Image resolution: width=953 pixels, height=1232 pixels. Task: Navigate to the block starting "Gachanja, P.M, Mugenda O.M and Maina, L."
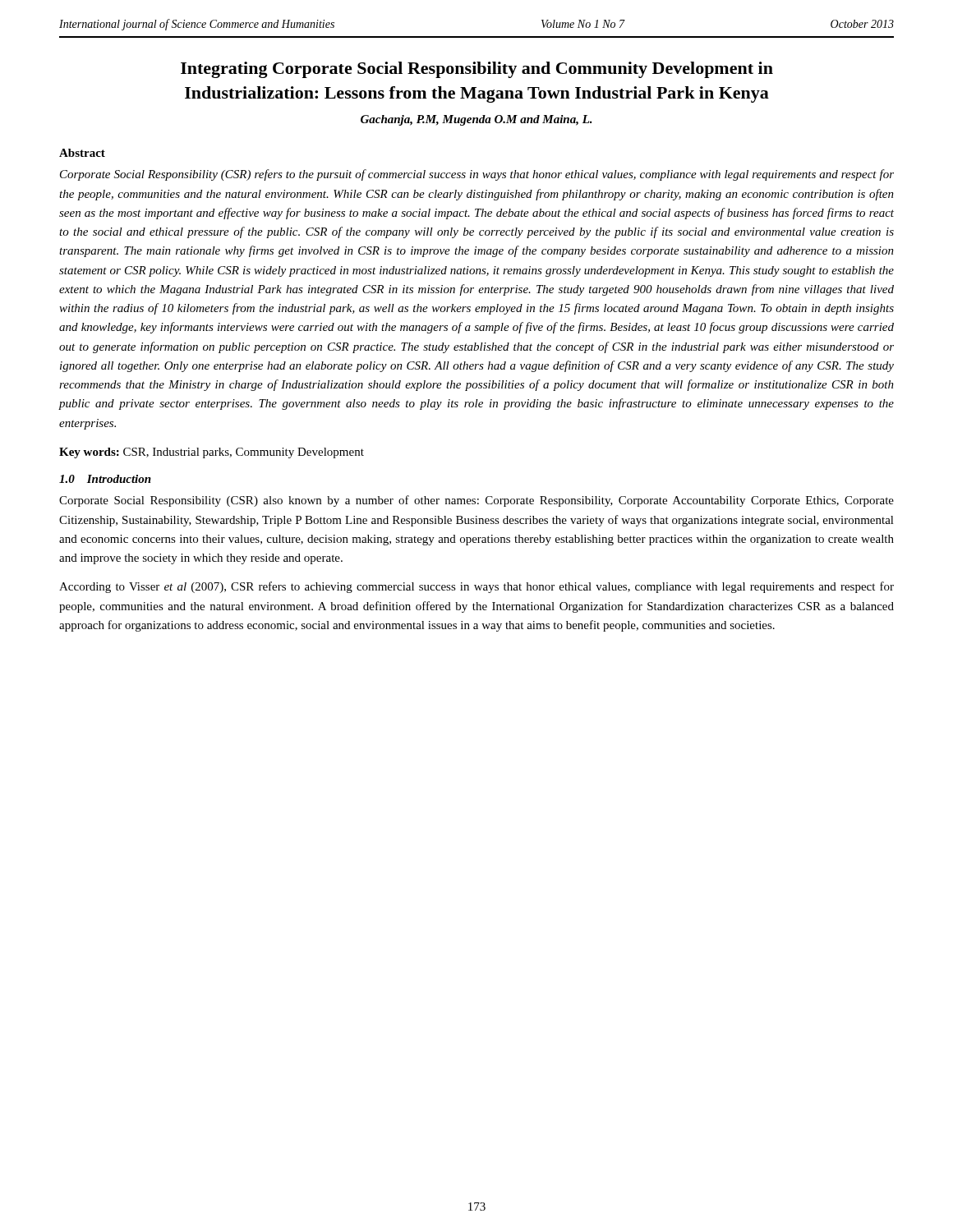pos(476,119)
